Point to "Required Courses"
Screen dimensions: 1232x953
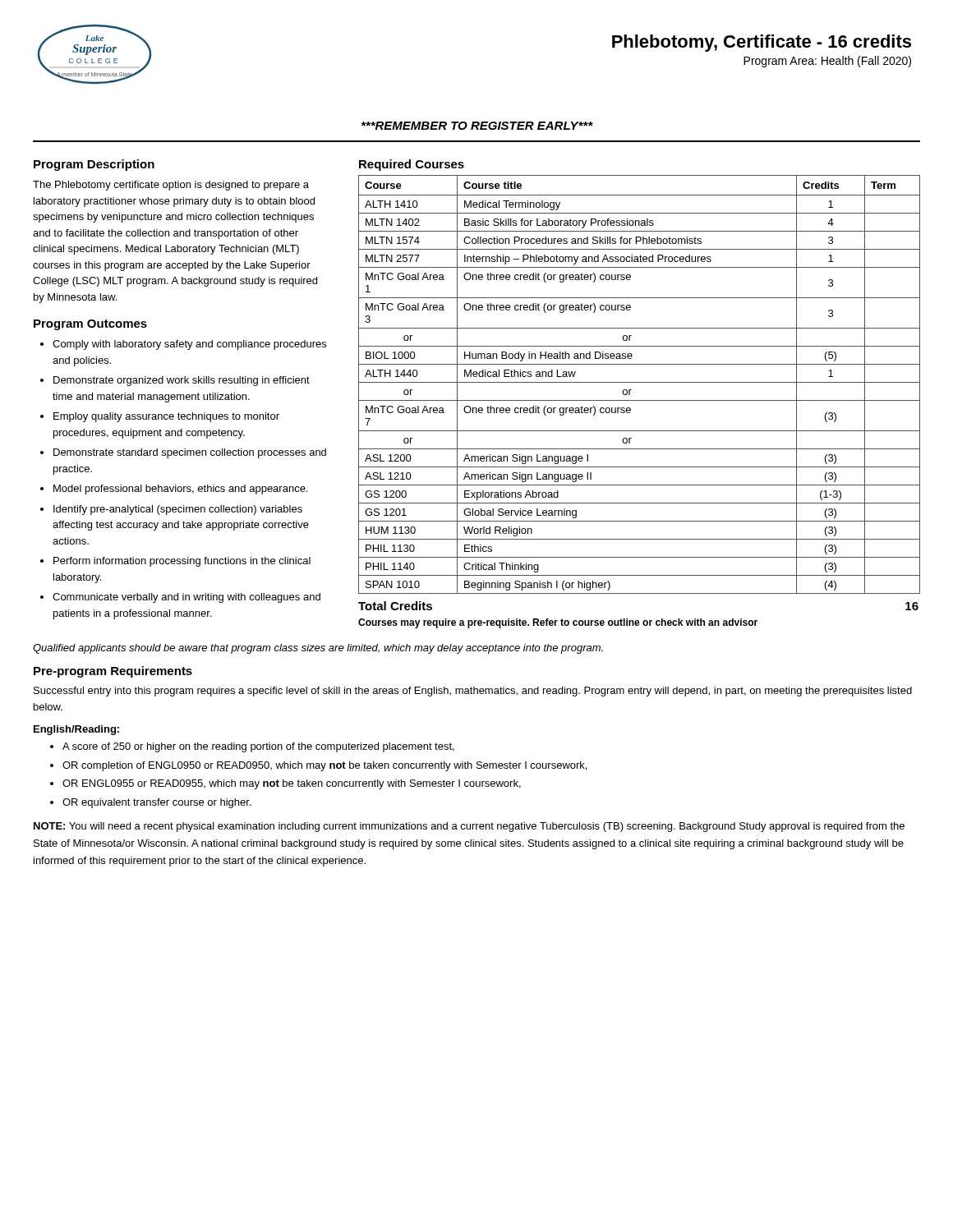(x=411, y=164)
